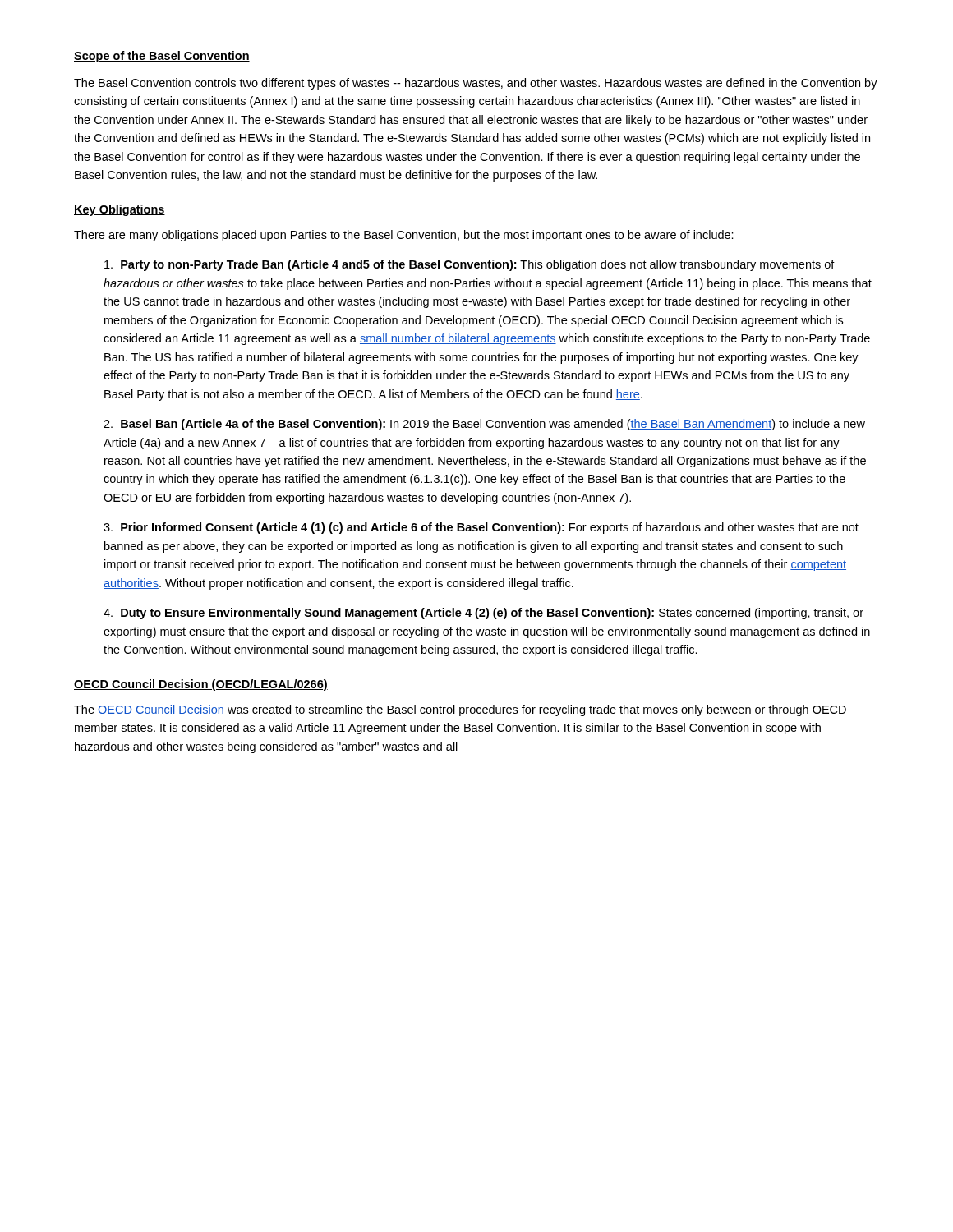Point to the block starting "Scope of the Basel Convention"
Screen dimensions: 1232x953
click(x=162, y=56)
